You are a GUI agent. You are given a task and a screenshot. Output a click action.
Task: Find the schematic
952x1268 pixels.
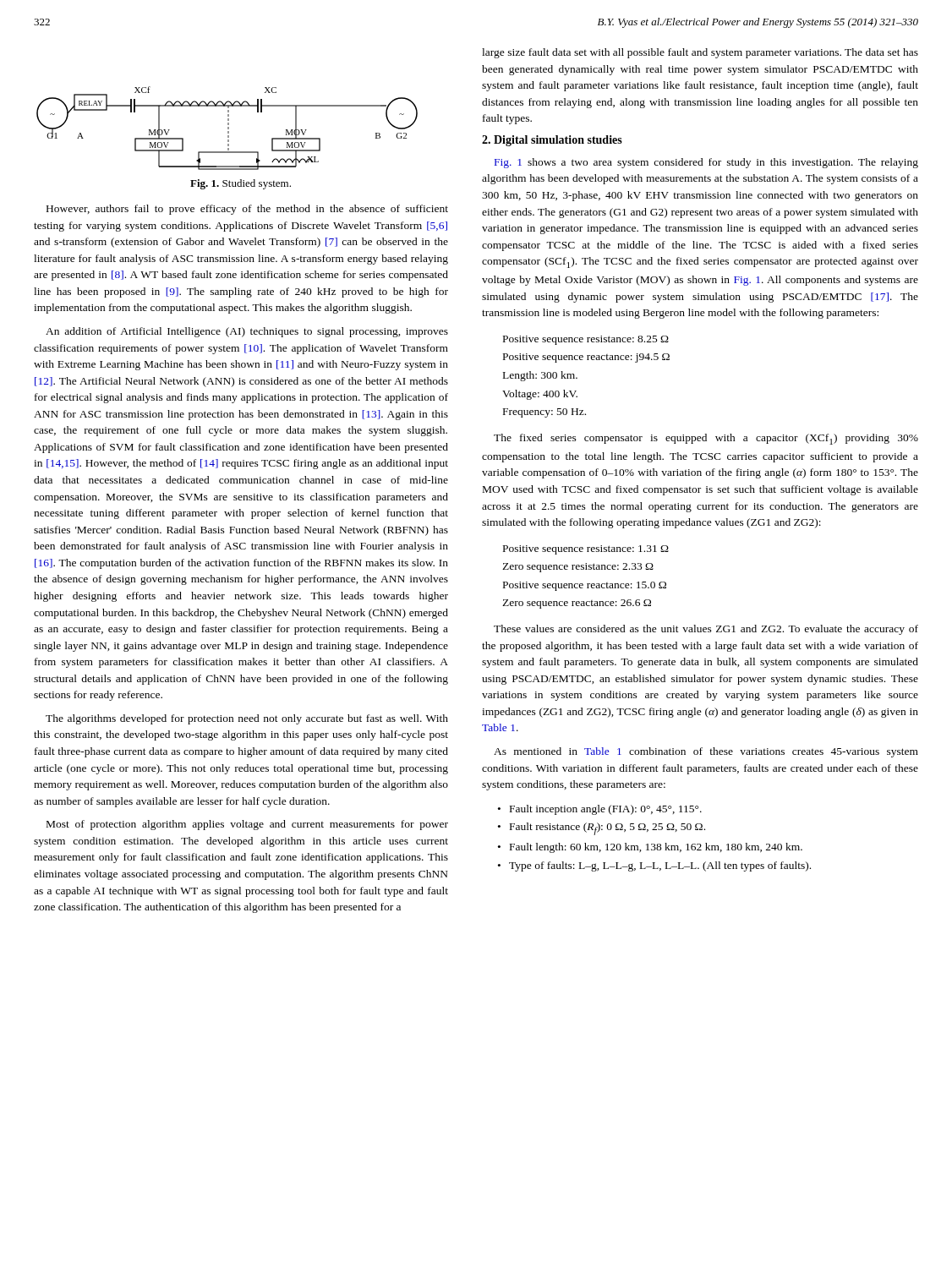[228, 109]
